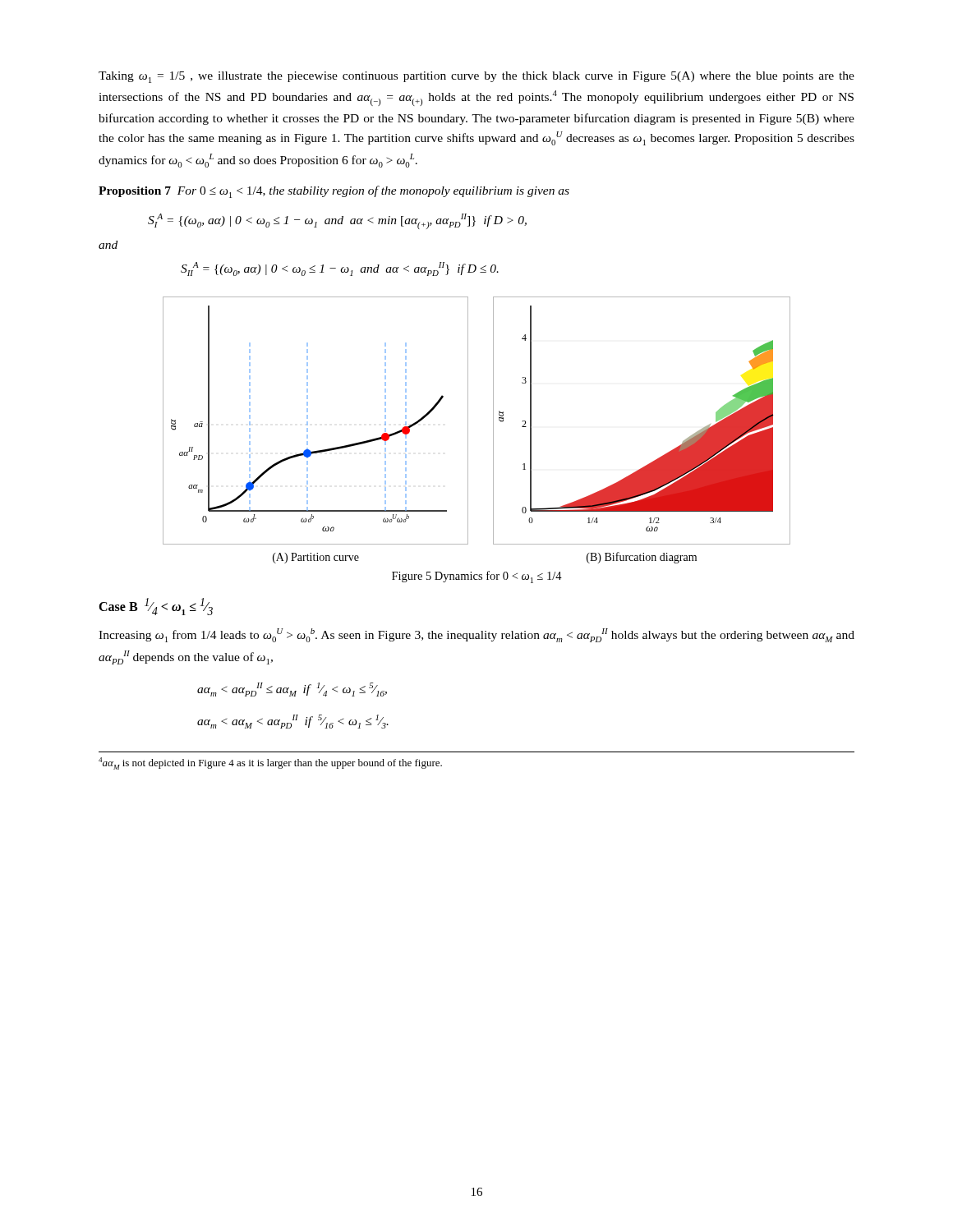Select the formula containing "SIA = {(ω0, aα) |"
The width and height of the screenshot is (953, 1232).
click(x=338, y=220)
